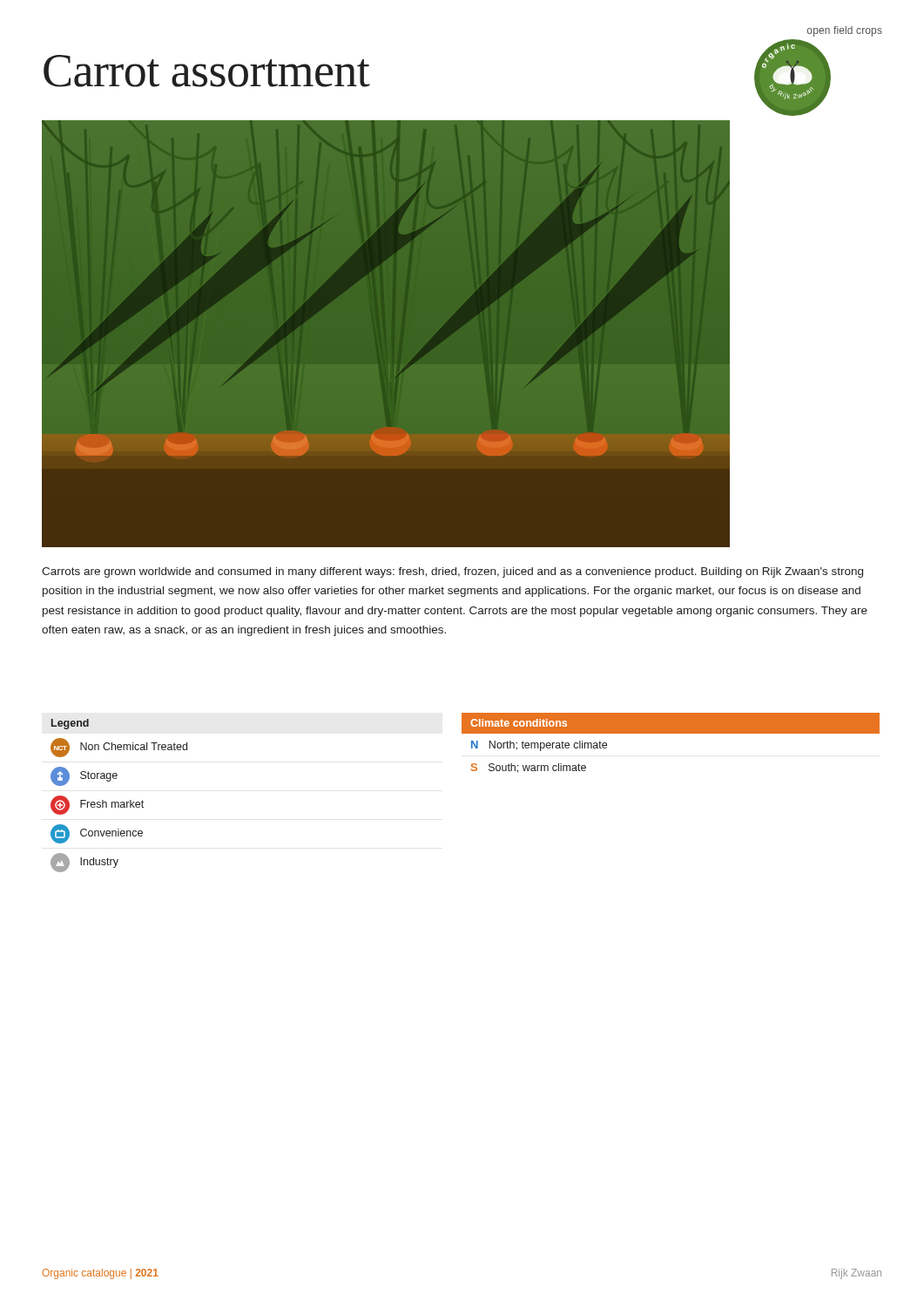Screen dimensions: 1307x924
Task: Click on the photo
Action: (386, 334)
